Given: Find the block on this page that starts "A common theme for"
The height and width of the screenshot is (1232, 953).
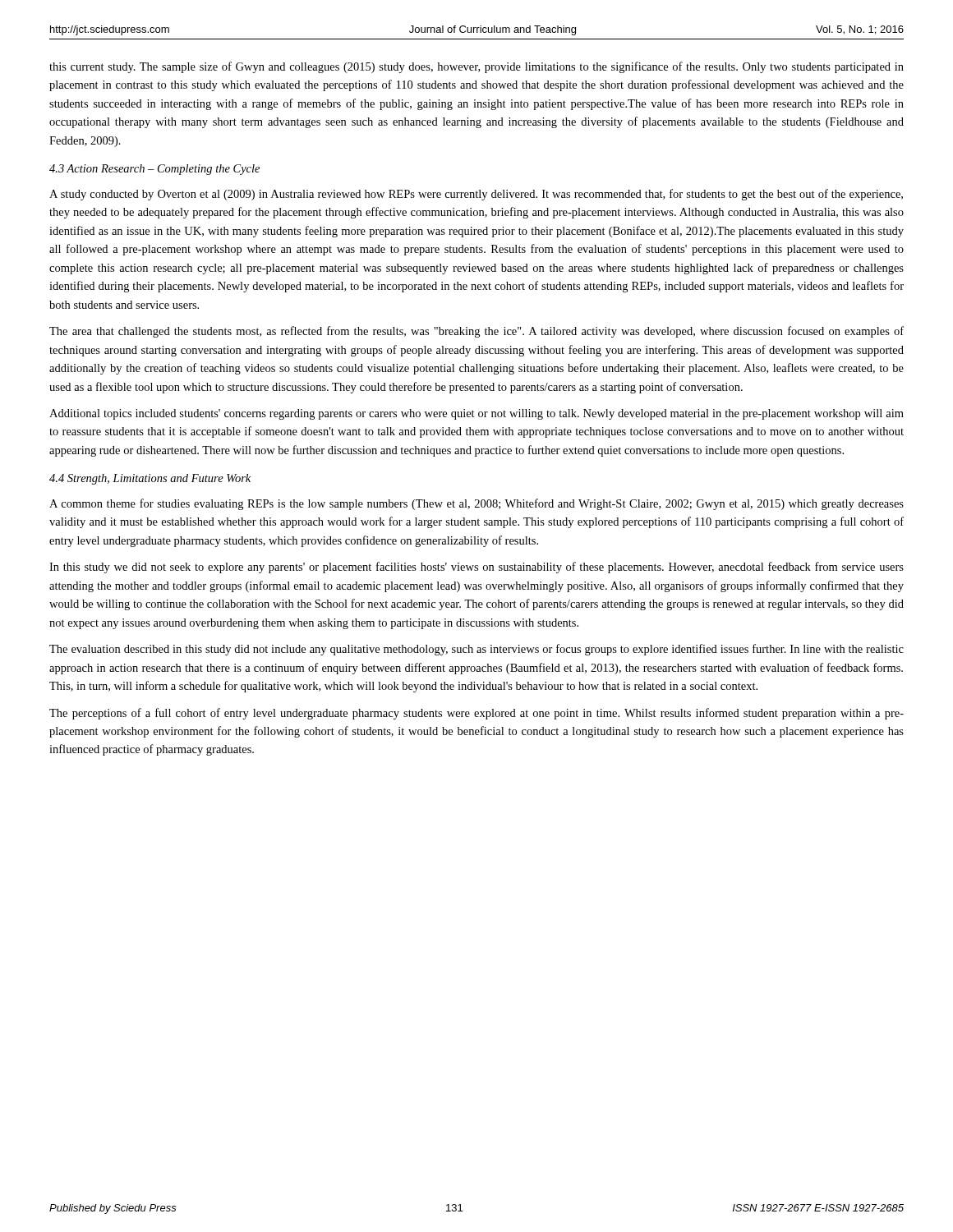Looking at the screenshot, I should coord(476,522).
